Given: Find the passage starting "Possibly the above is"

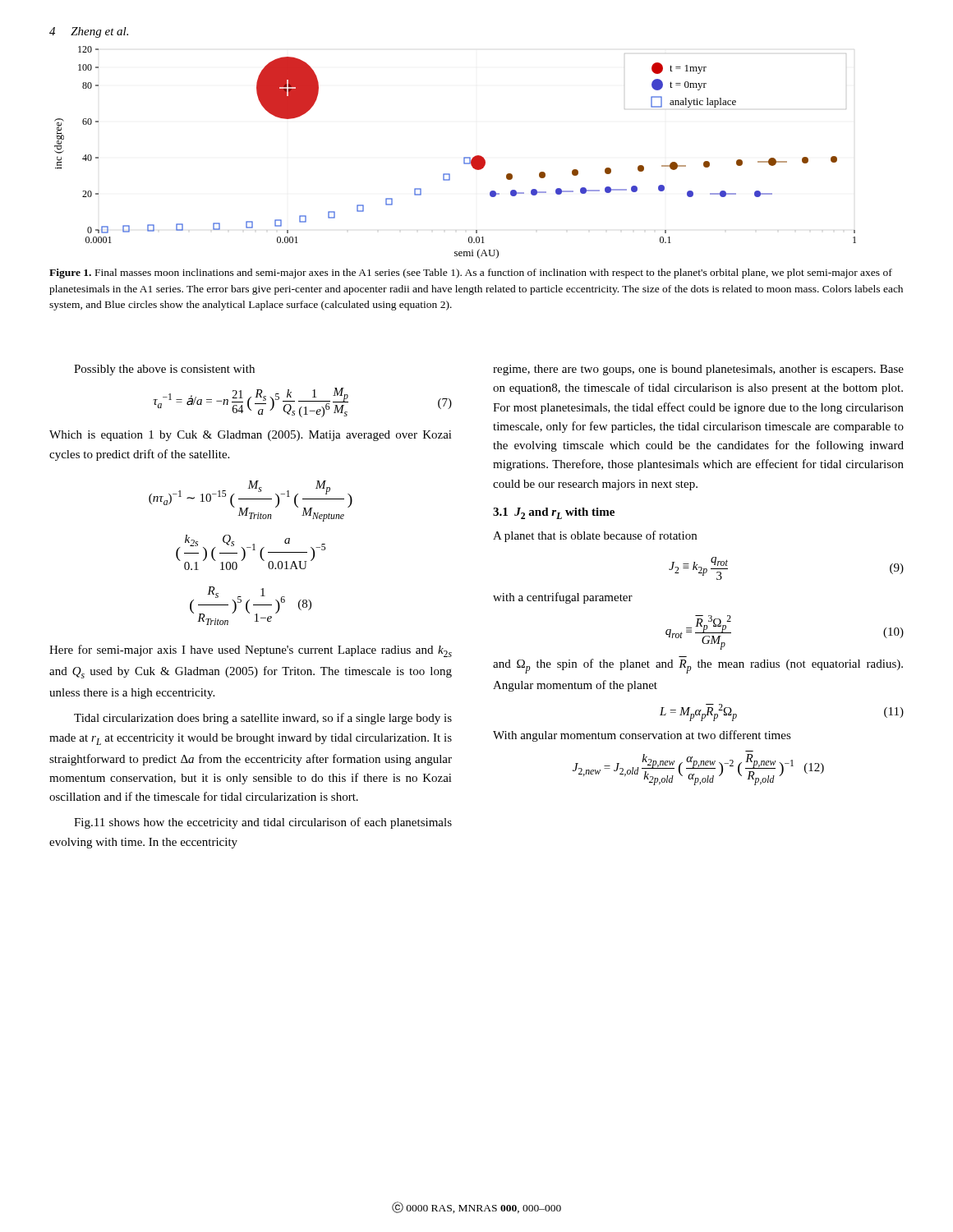Looking at the screenshot, I should click(251, 369).
